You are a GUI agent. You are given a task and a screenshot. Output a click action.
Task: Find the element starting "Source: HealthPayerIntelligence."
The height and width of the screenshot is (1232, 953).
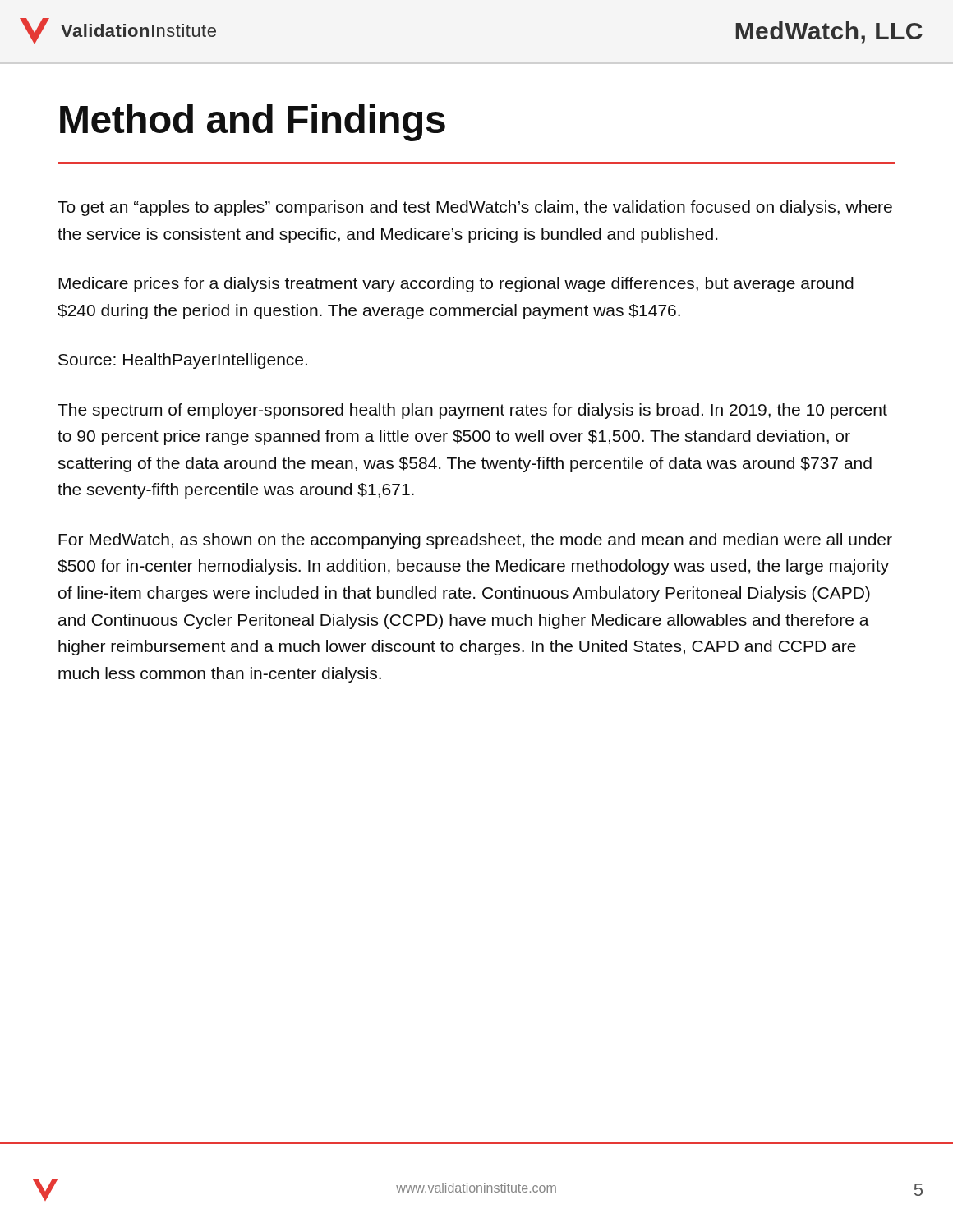coord(183,359)
